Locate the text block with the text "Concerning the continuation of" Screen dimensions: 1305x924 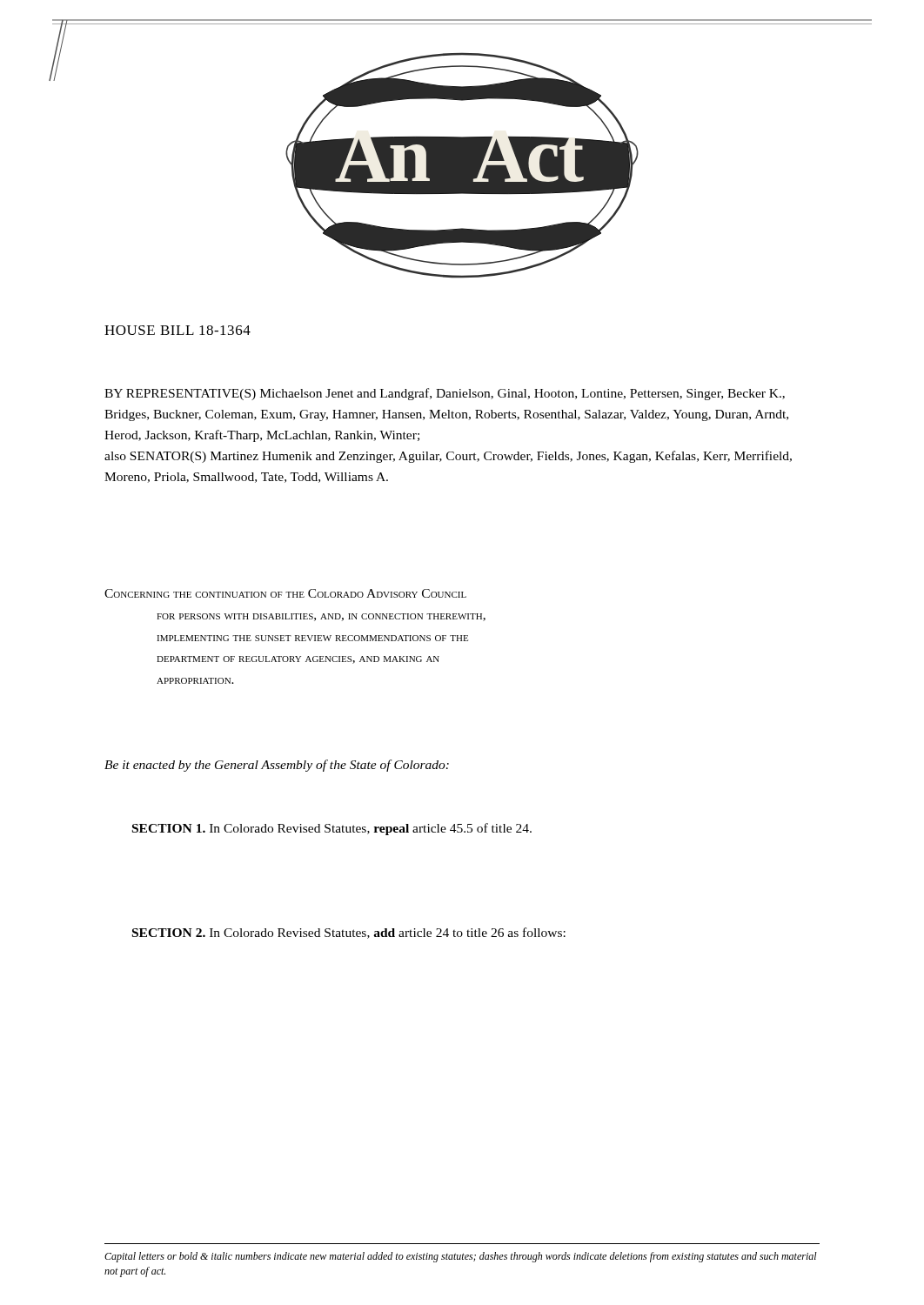[462, 638]
